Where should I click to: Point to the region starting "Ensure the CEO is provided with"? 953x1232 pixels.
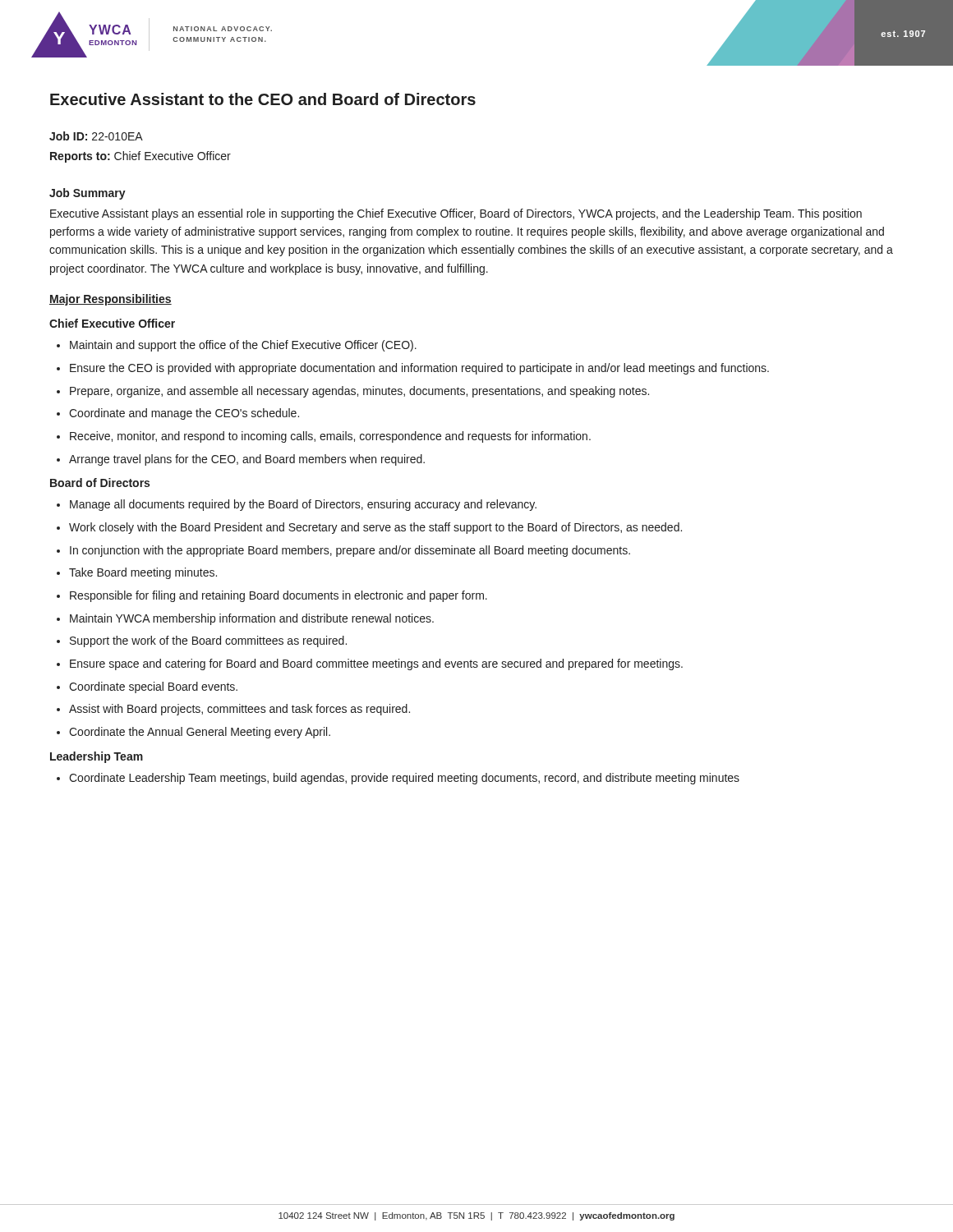(476, 369)
